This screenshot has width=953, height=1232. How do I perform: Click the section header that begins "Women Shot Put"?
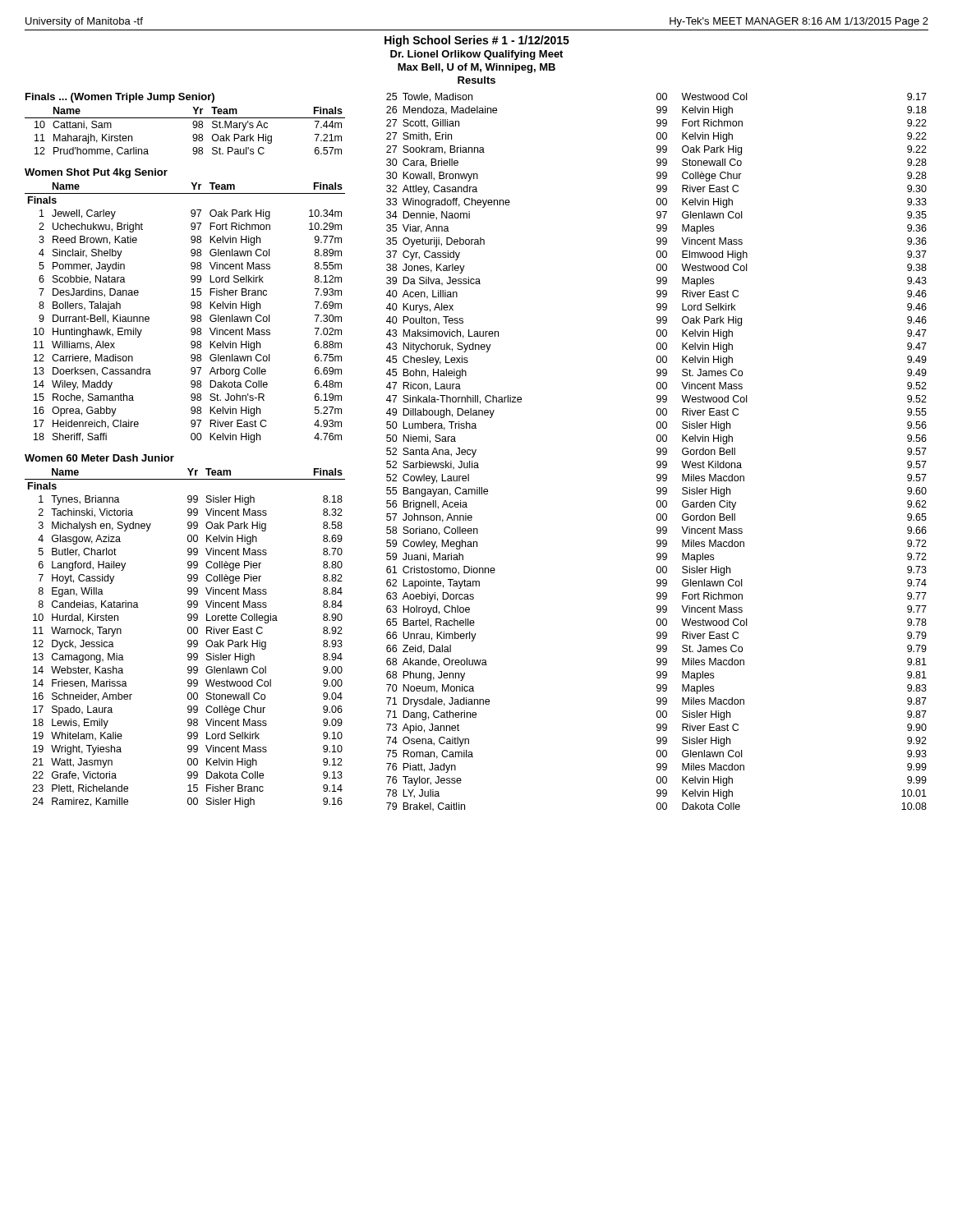point(96,172)
